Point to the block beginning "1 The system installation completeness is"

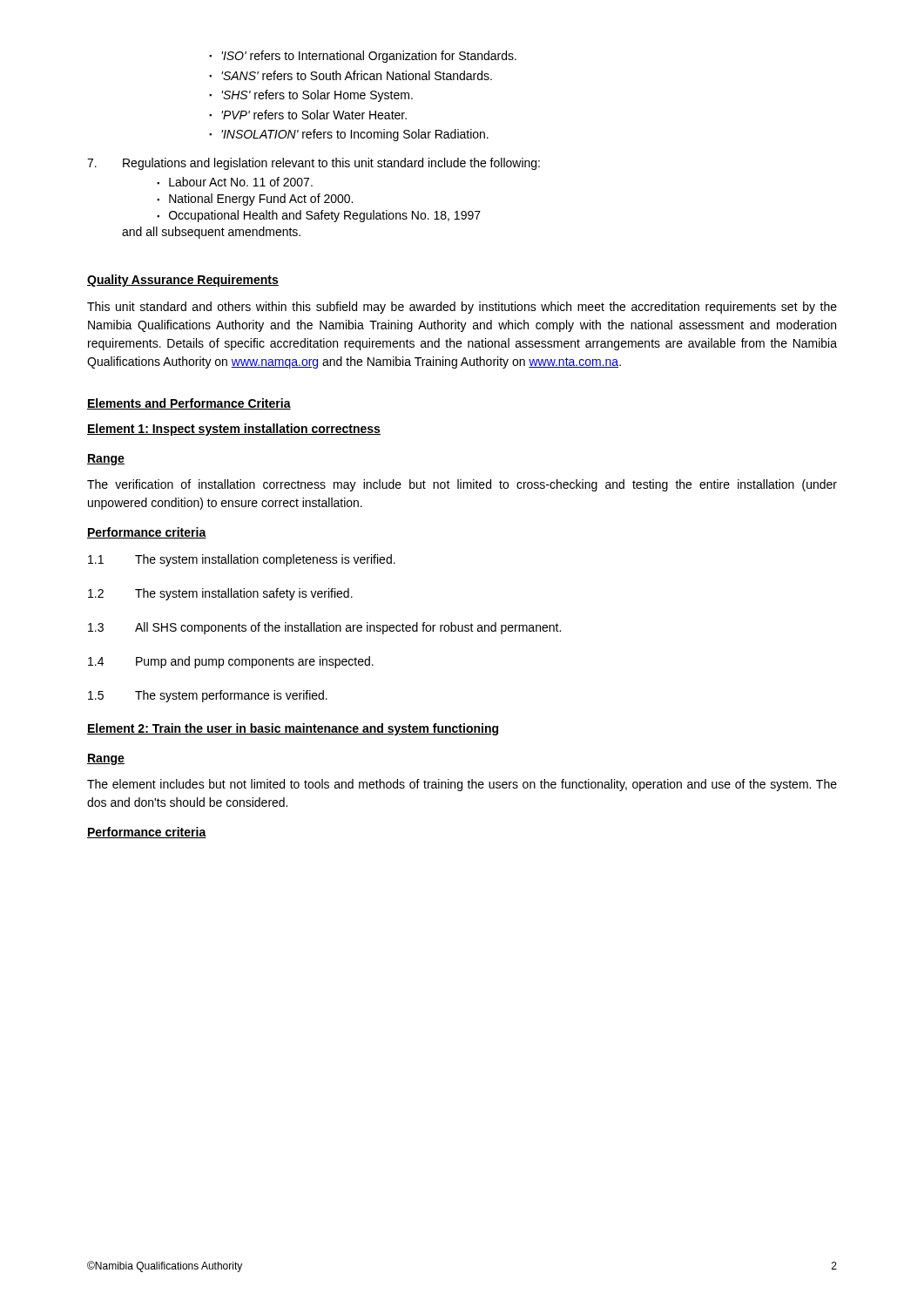(242, 560)
